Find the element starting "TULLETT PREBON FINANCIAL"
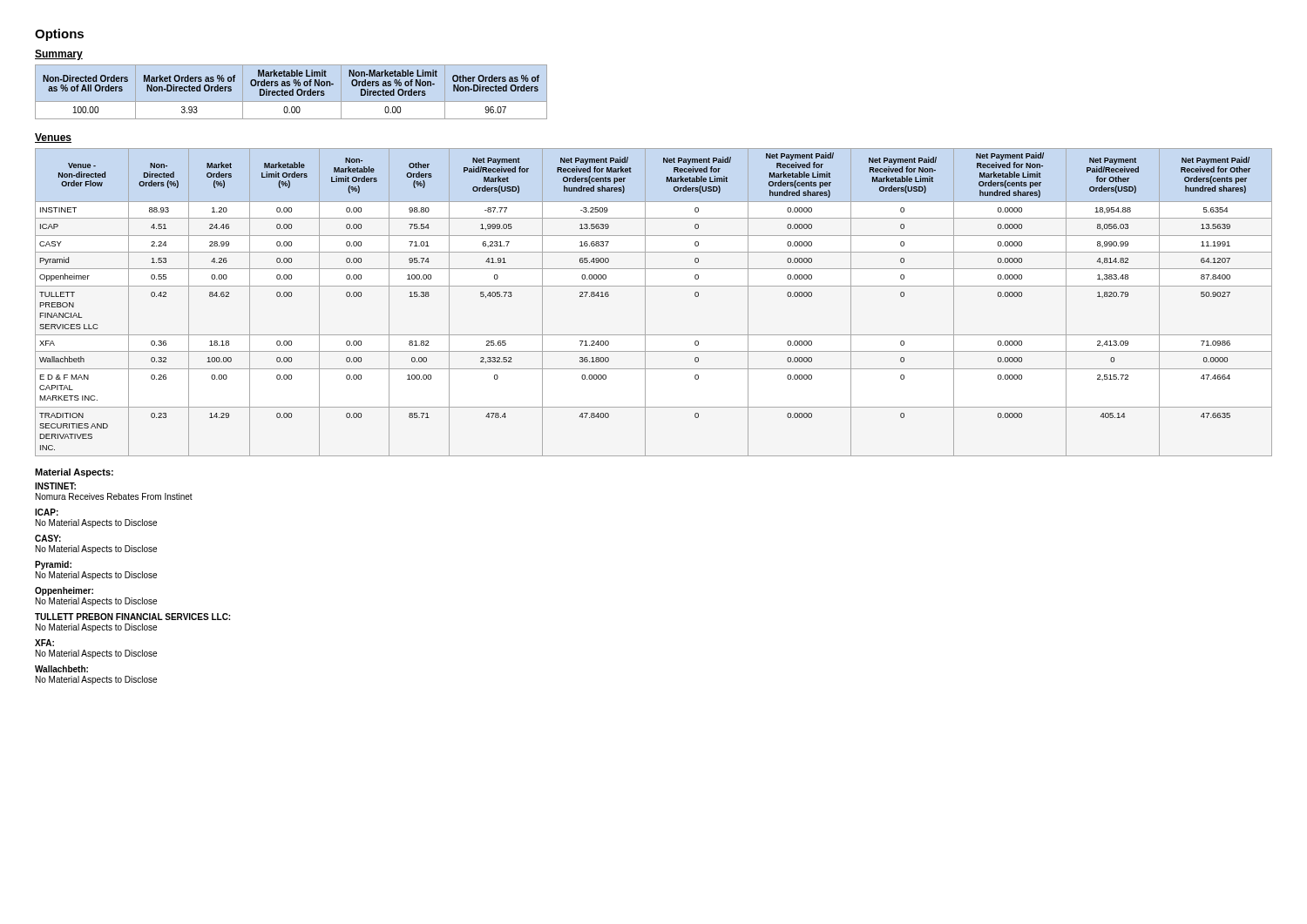This screenshot has height=924, width=1307. [133, 622]
